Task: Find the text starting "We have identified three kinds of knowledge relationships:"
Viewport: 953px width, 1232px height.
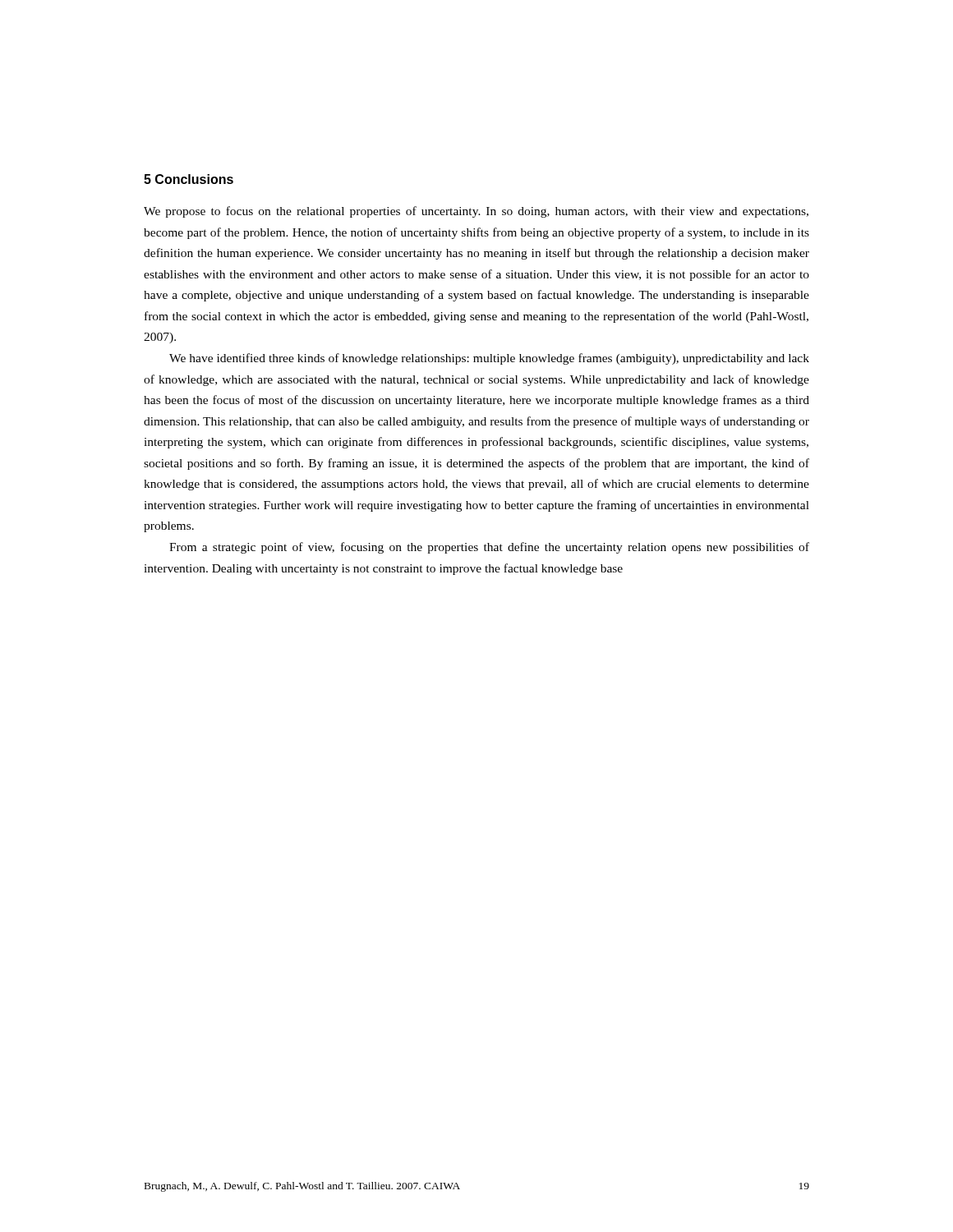Action: pos(476,442)
